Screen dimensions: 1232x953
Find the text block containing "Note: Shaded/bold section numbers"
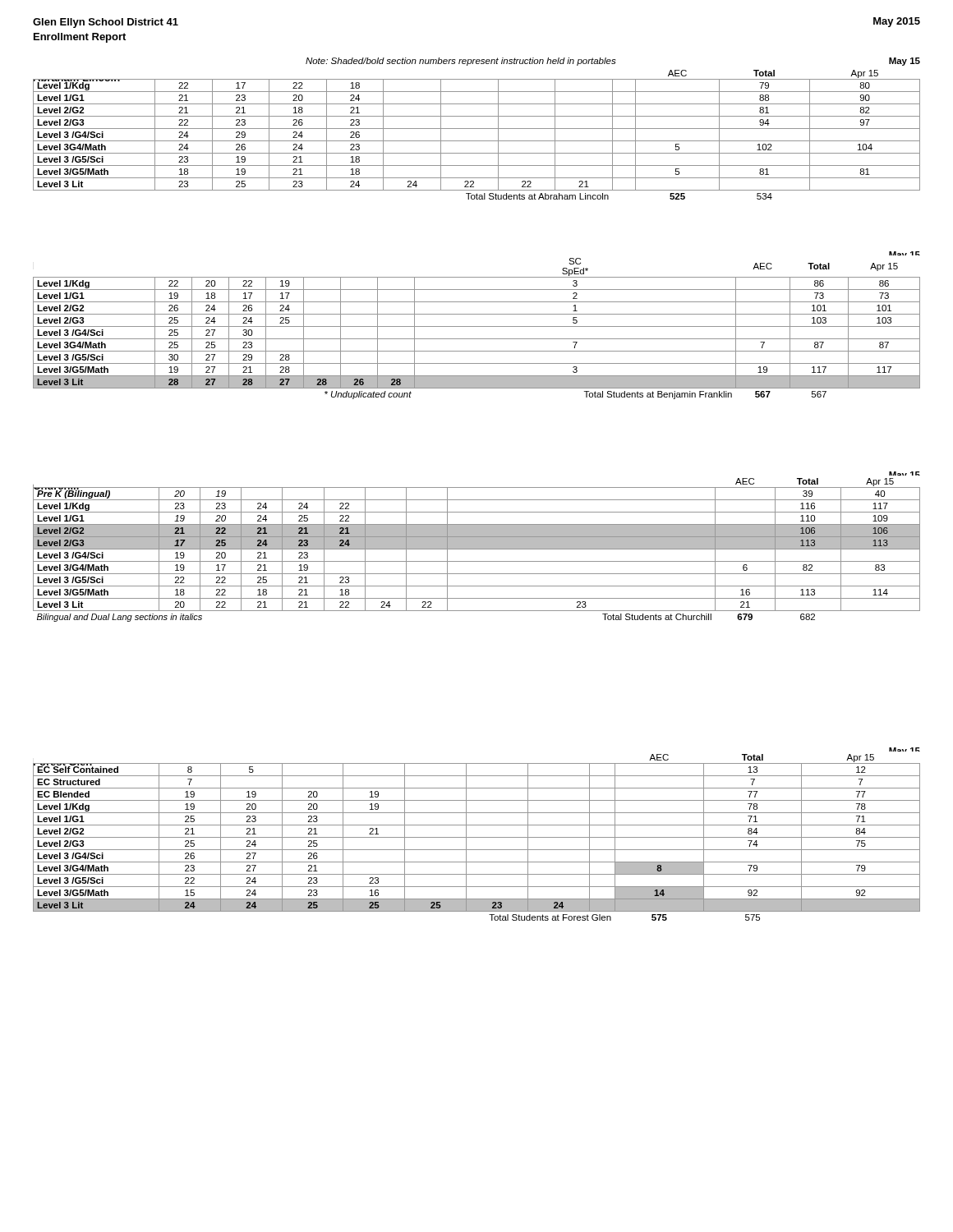click(613, 61)
